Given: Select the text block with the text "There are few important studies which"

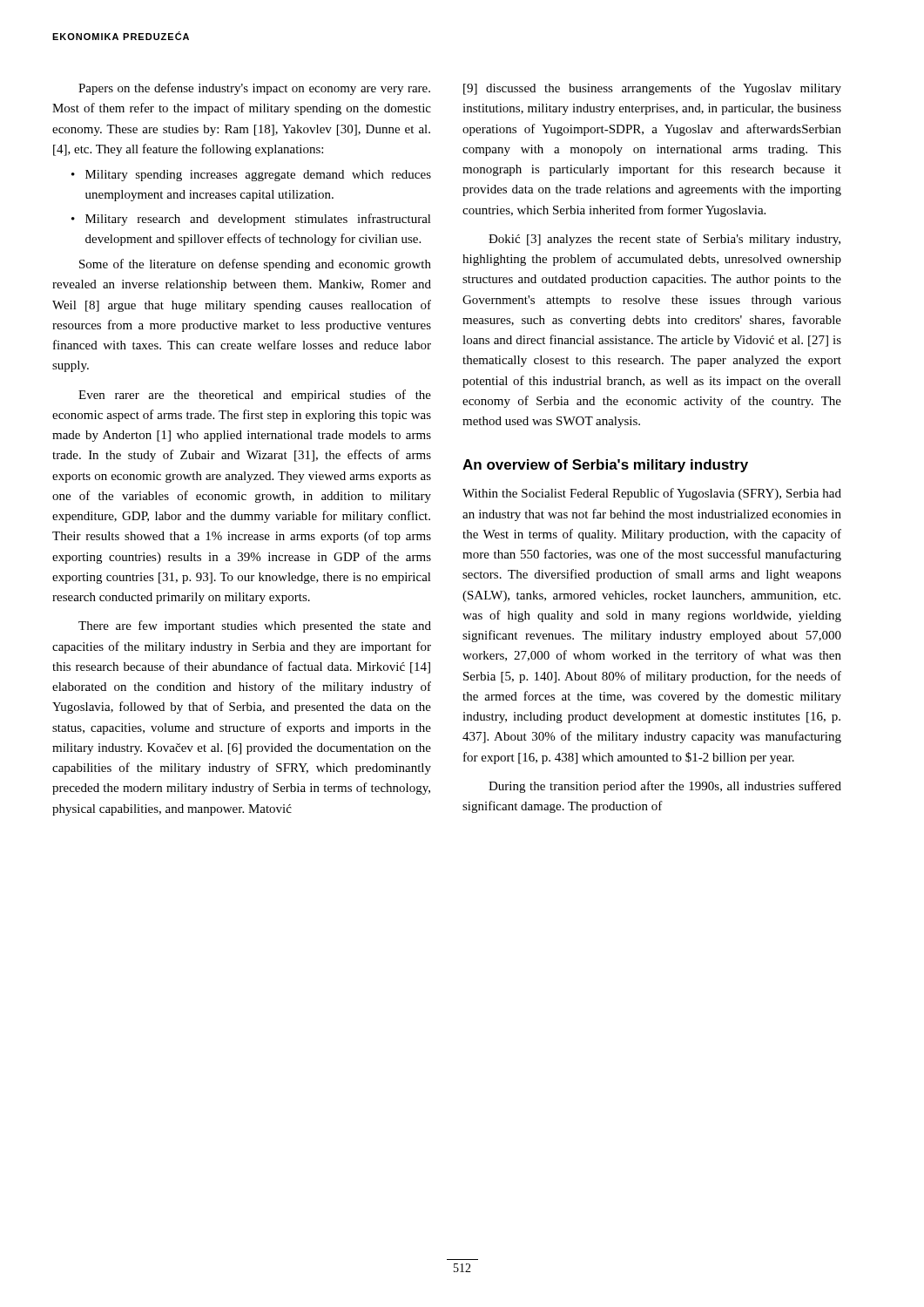Looking at the screenshot, I should click(242, 718).
